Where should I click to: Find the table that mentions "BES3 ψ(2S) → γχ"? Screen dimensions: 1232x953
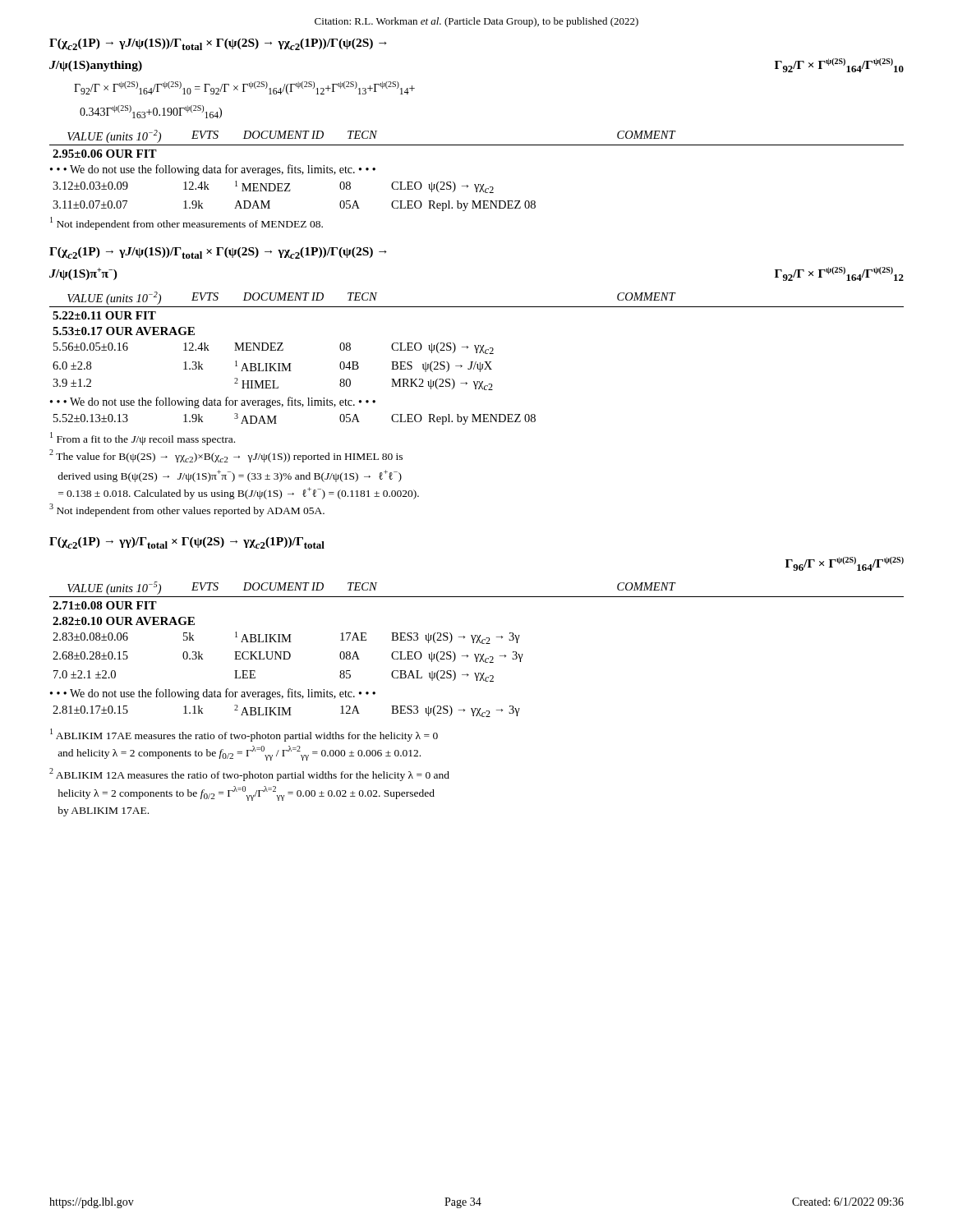(476, 650)
